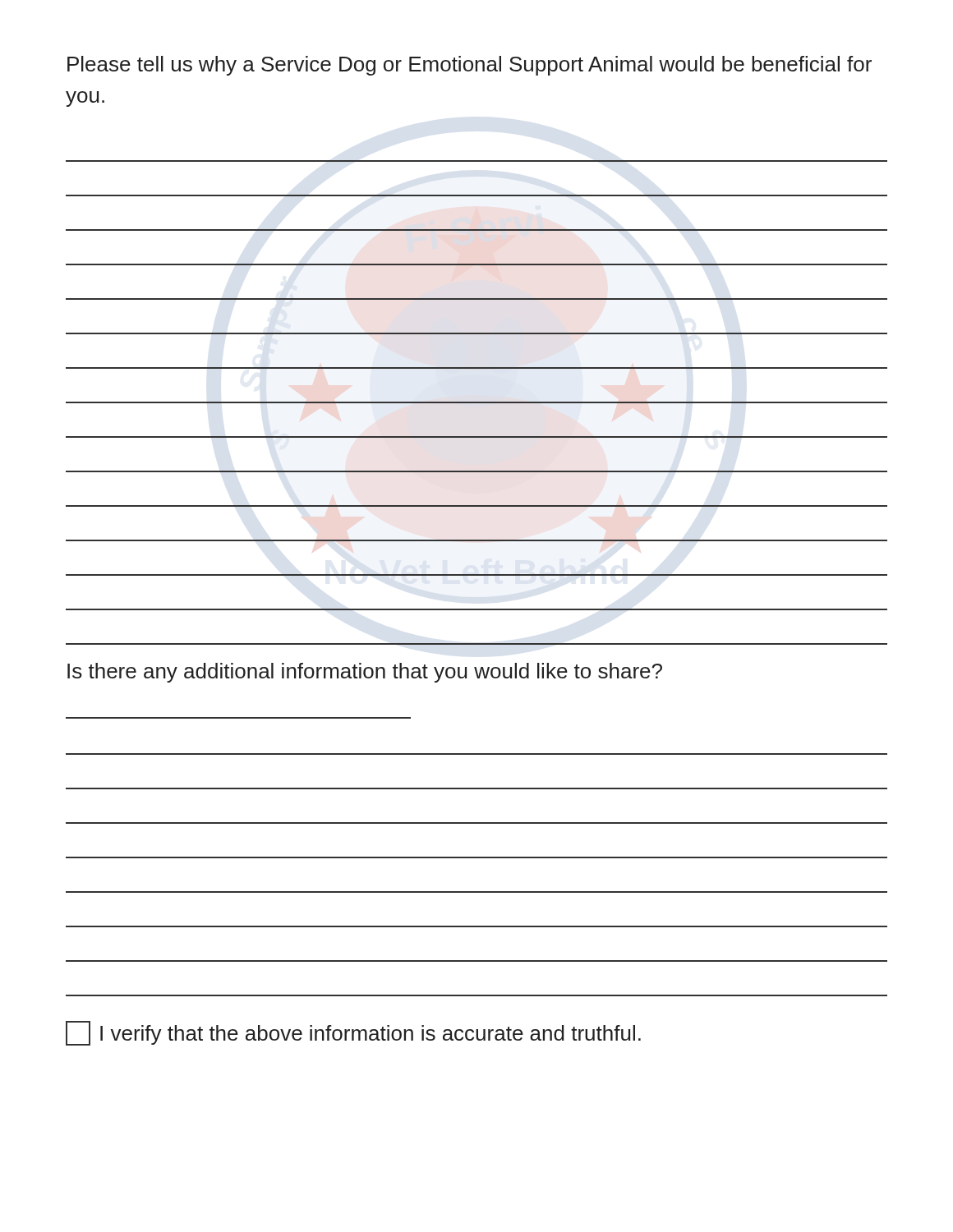Find the region starting "Please tell us why a Service Dog or"

coord(469,80)
